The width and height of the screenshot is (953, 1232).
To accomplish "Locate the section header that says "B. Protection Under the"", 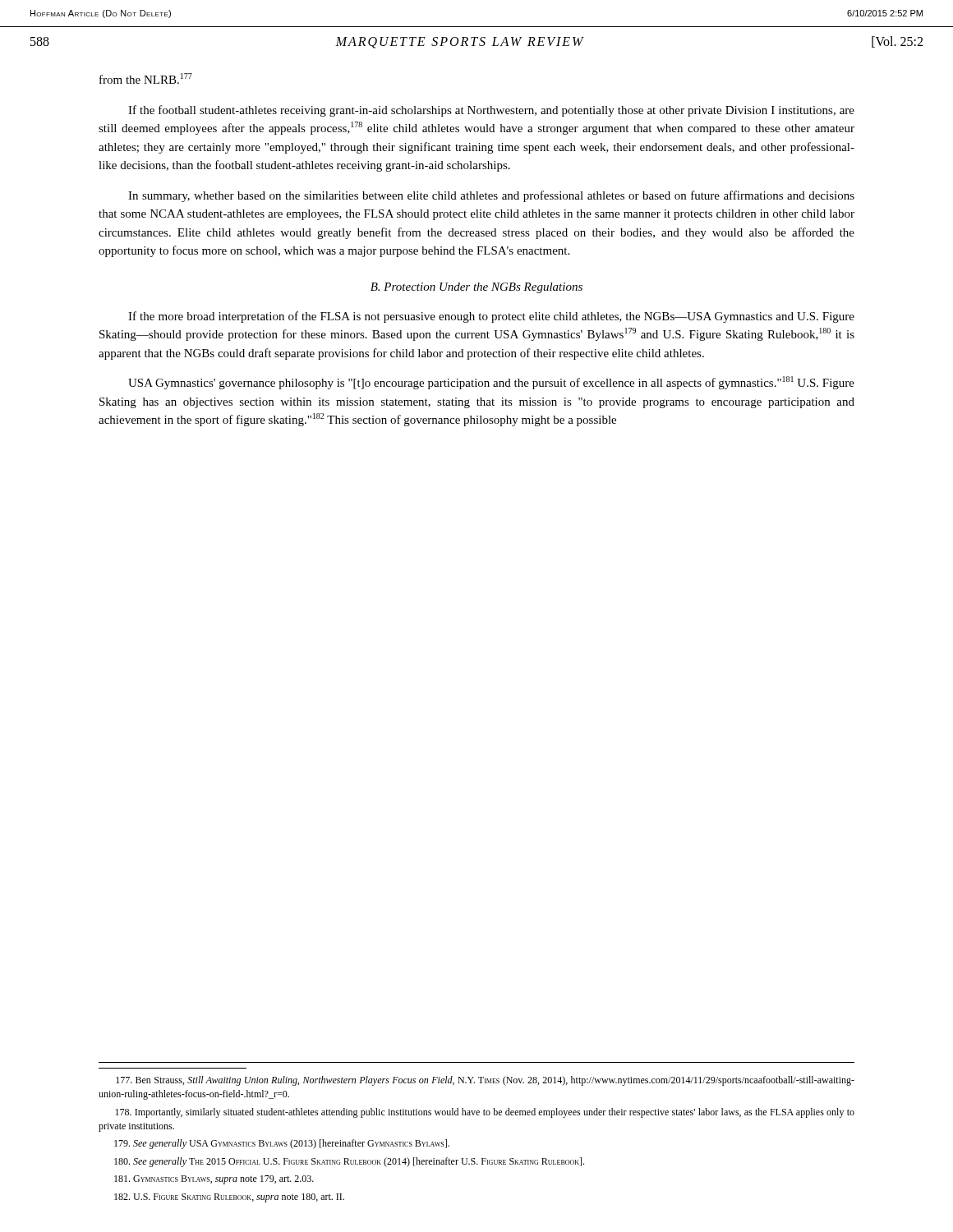I will (x=476, y=286).
